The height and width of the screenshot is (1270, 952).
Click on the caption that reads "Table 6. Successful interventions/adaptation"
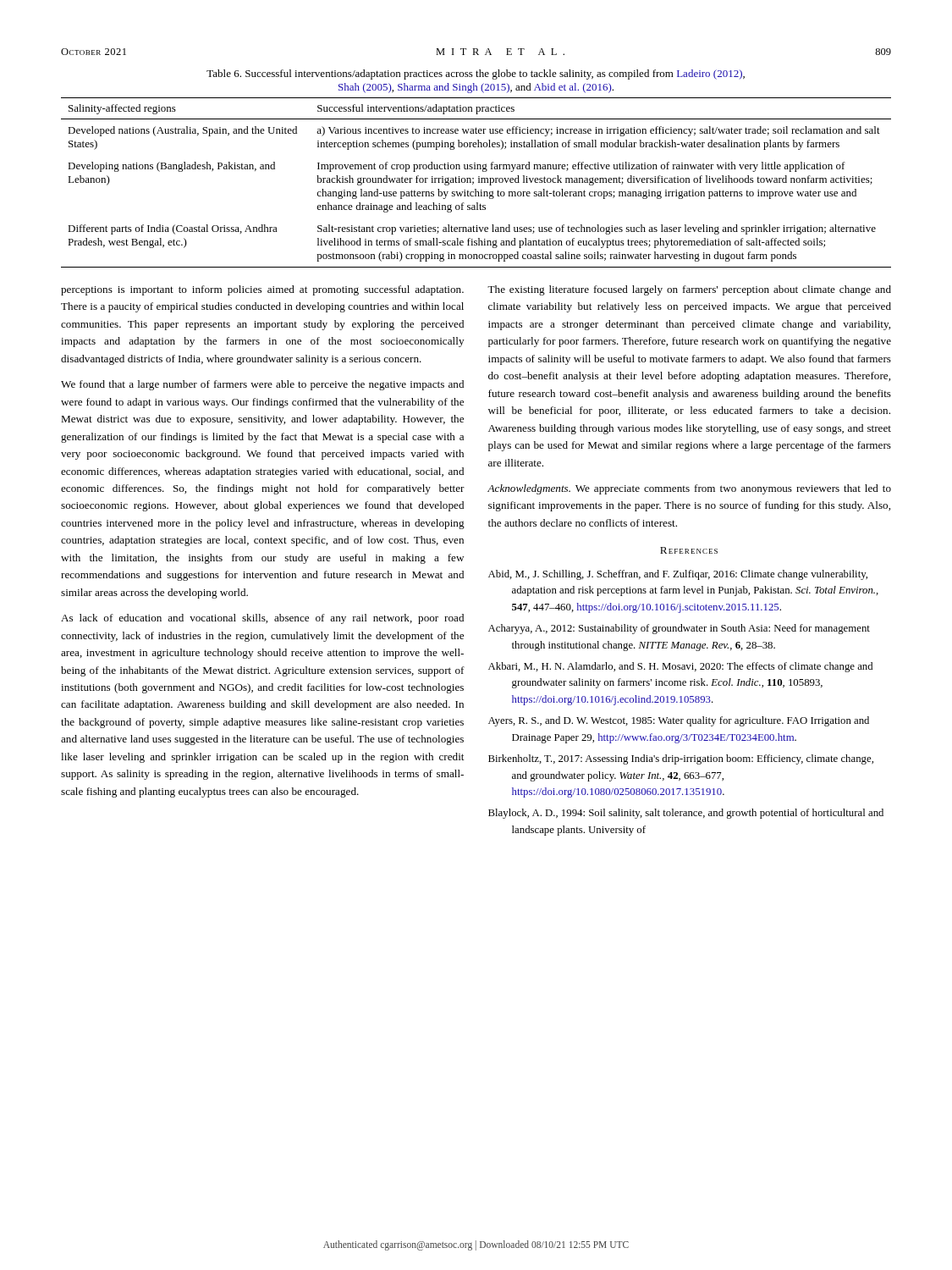pos(476,80)
